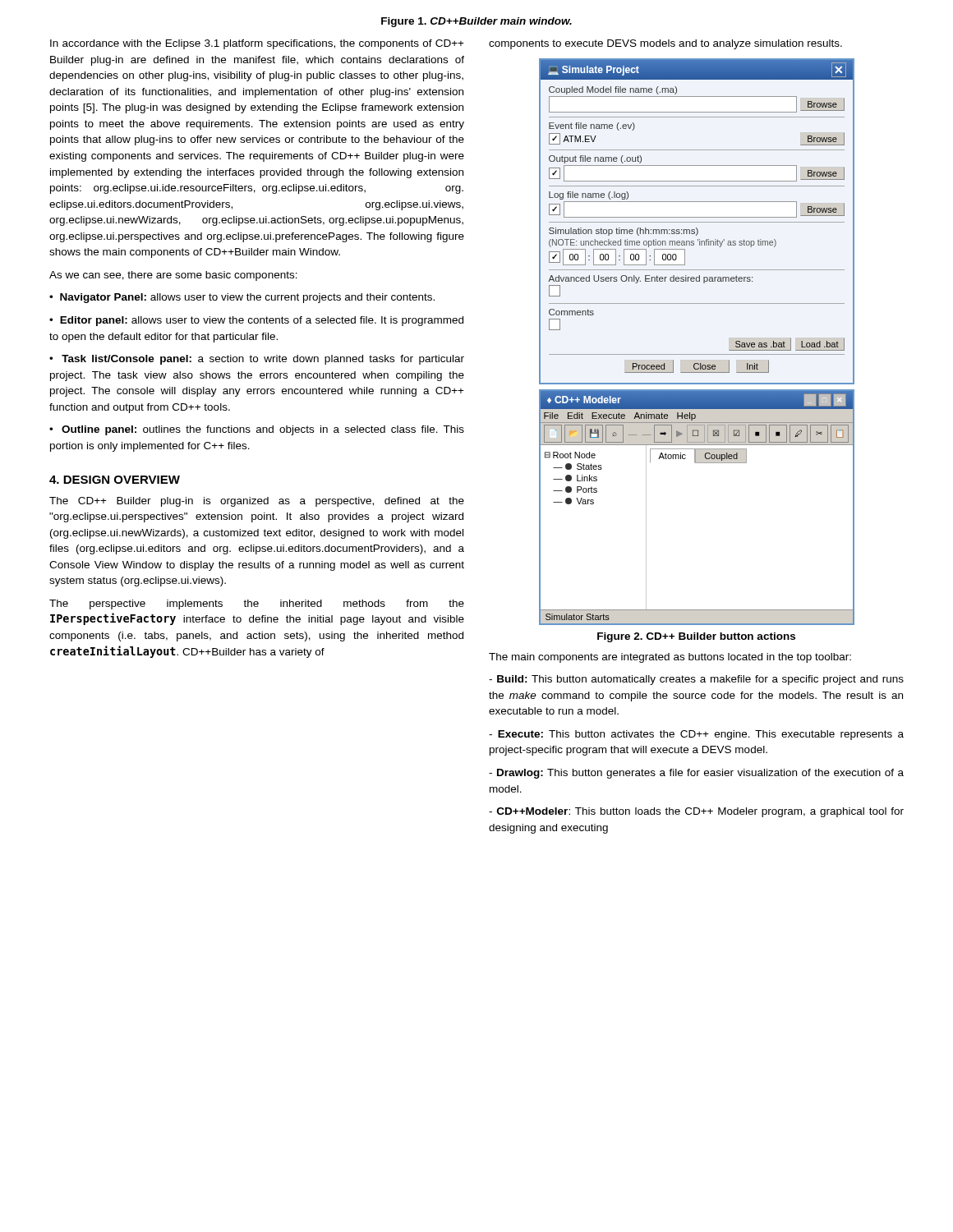Screen dimensions: 1232x953
Task: Locate the block of text that opens with "Drawlog: This button generates"
Action: 696,780
